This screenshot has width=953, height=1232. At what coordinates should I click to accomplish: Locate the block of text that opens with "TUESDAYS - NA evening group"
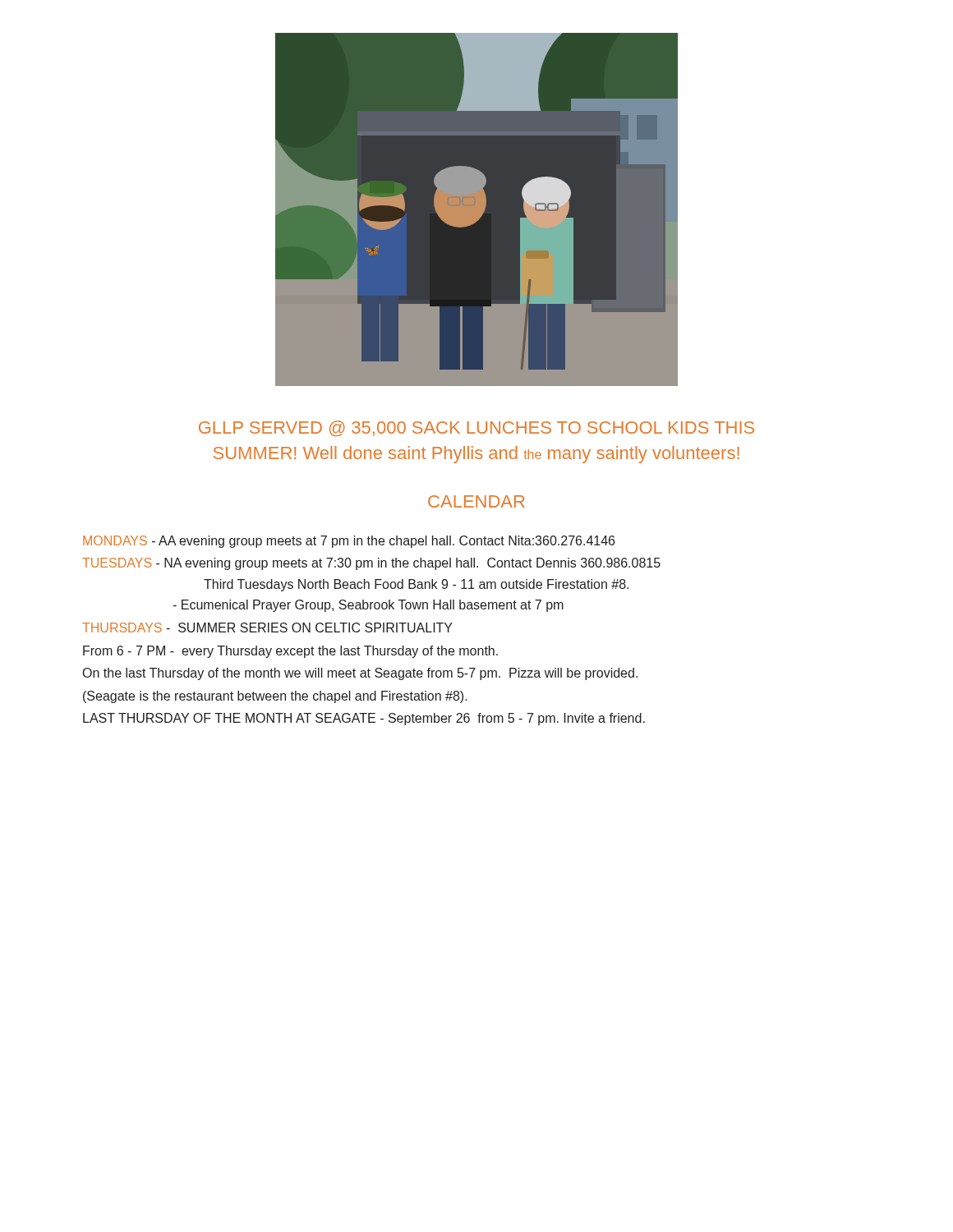pyautogui.click(x=371, y=586)
